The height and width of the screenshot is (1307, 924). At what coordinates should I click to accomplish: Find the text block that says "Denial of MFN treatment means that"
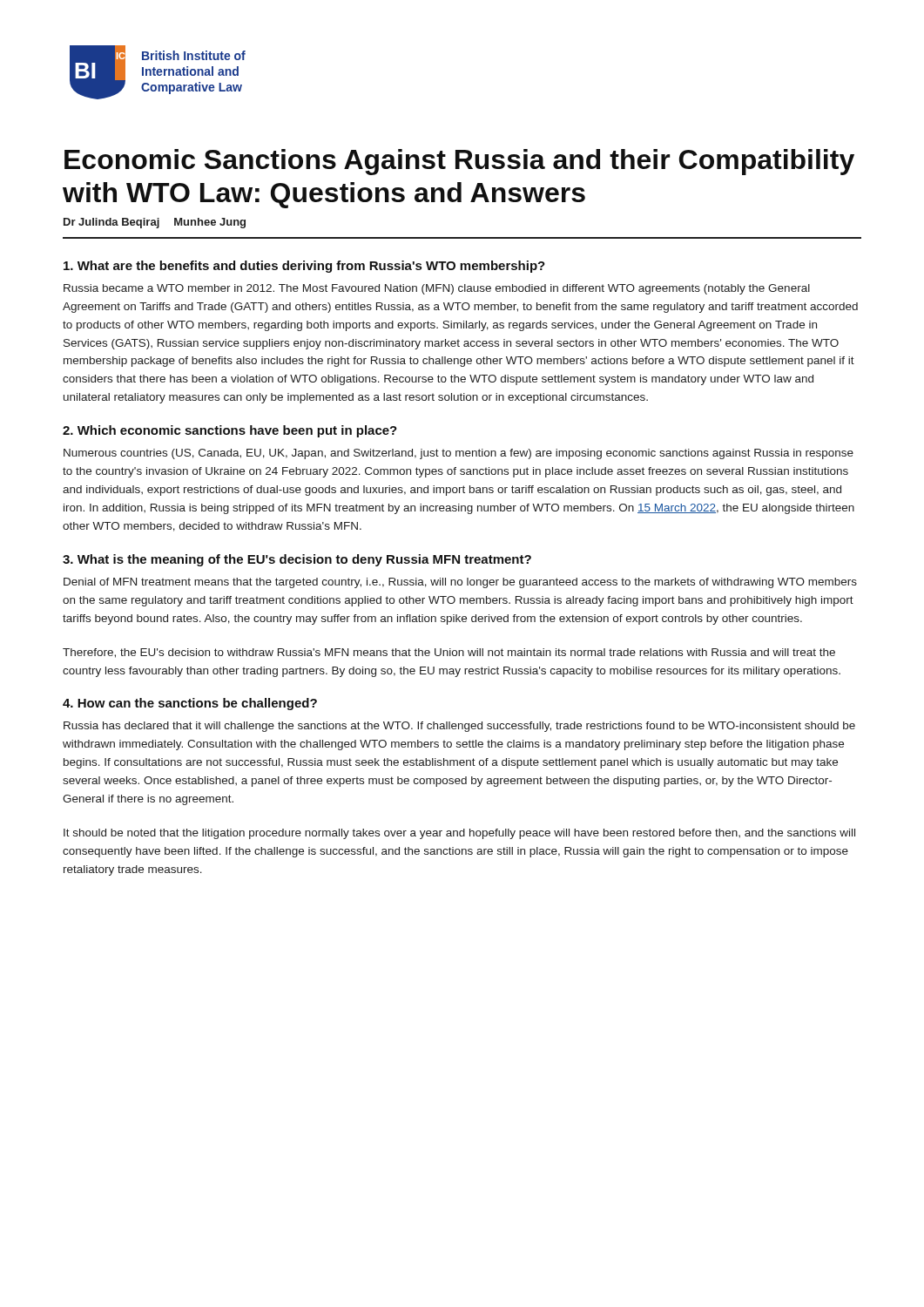coord(460,600)
